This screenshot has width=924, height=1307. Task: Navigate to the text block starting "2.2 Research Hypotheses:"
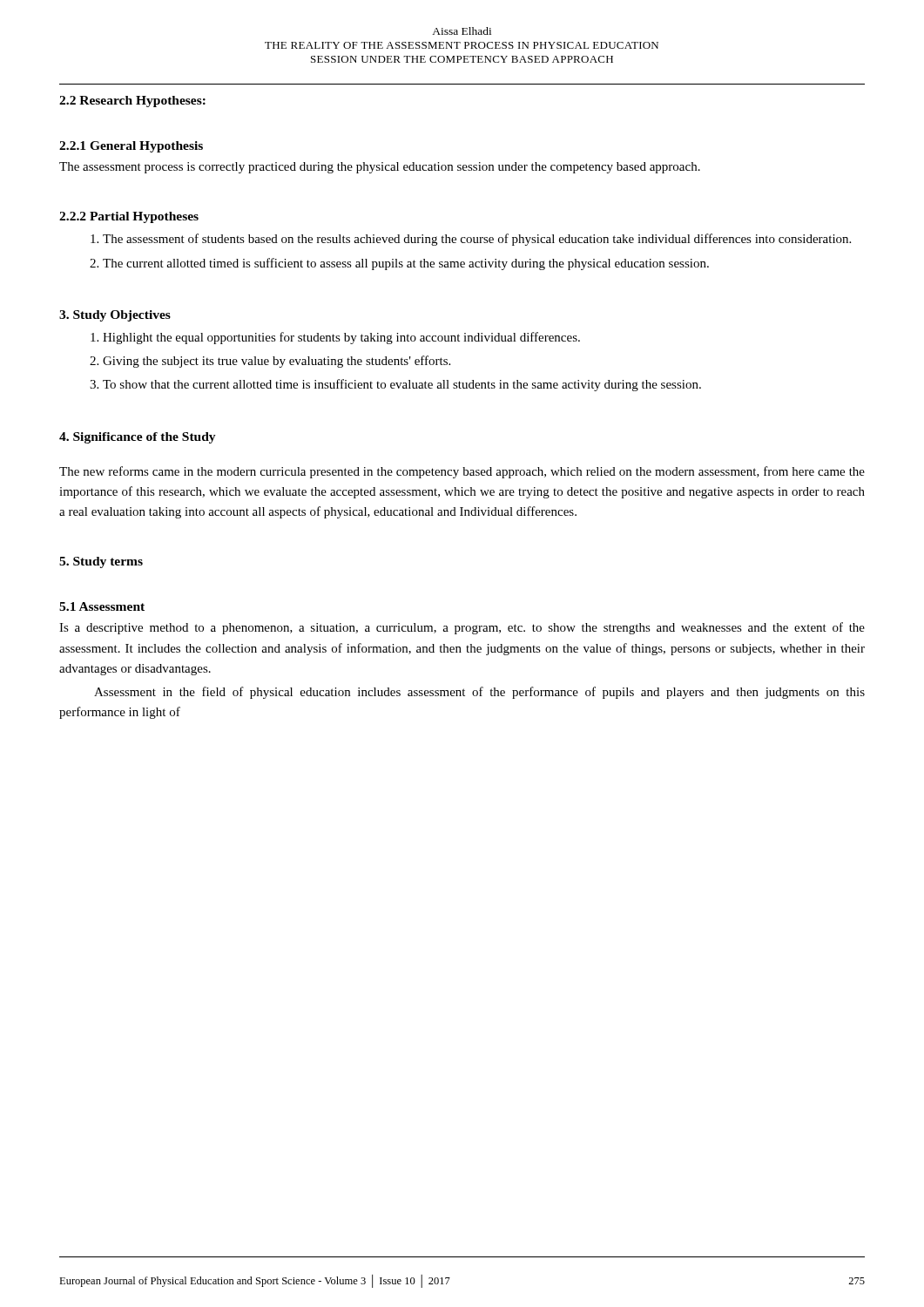[133, 100]
